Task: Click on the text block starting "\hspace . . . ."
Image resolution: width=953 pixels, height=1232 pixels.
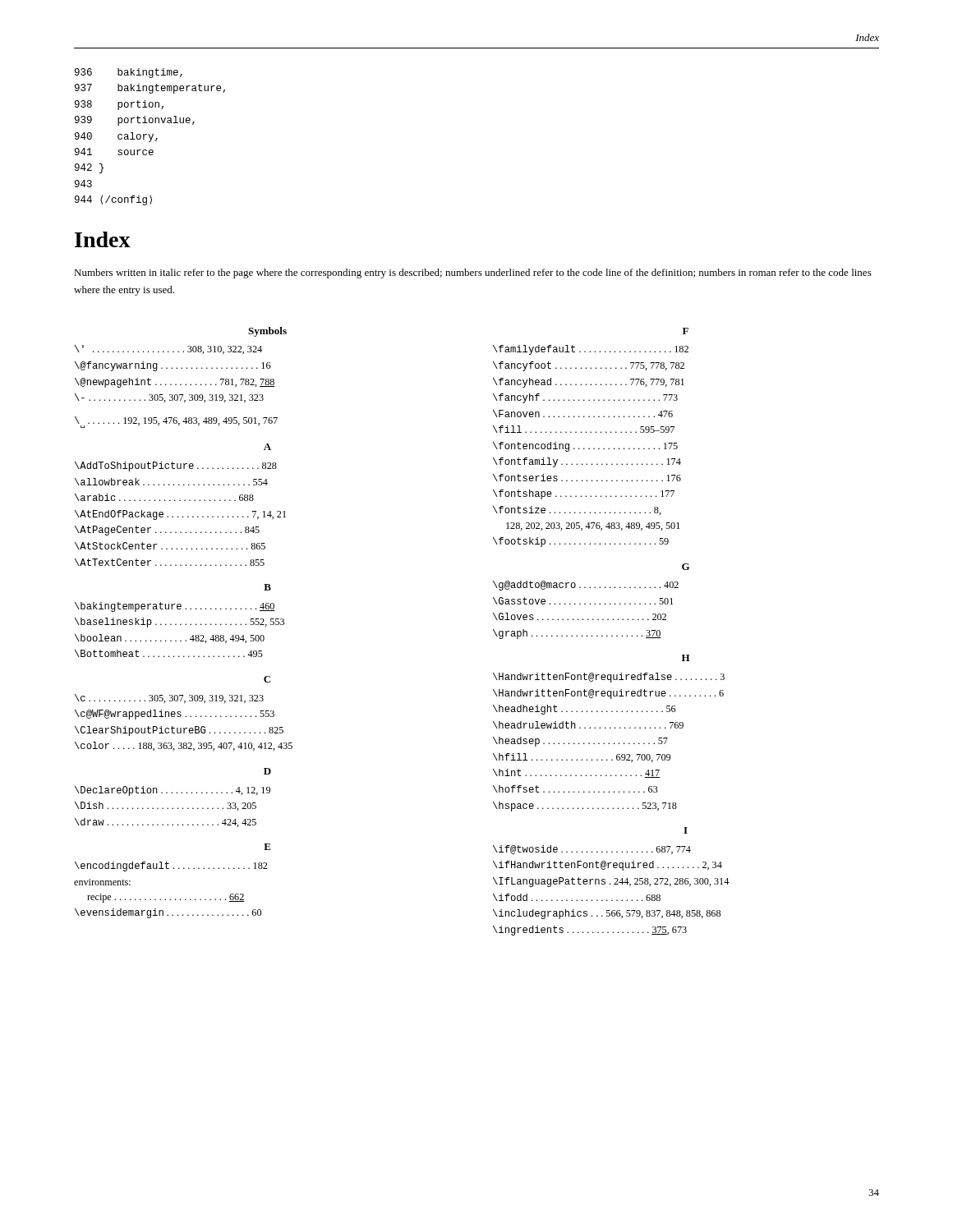Action: click(x=584, y=806)
